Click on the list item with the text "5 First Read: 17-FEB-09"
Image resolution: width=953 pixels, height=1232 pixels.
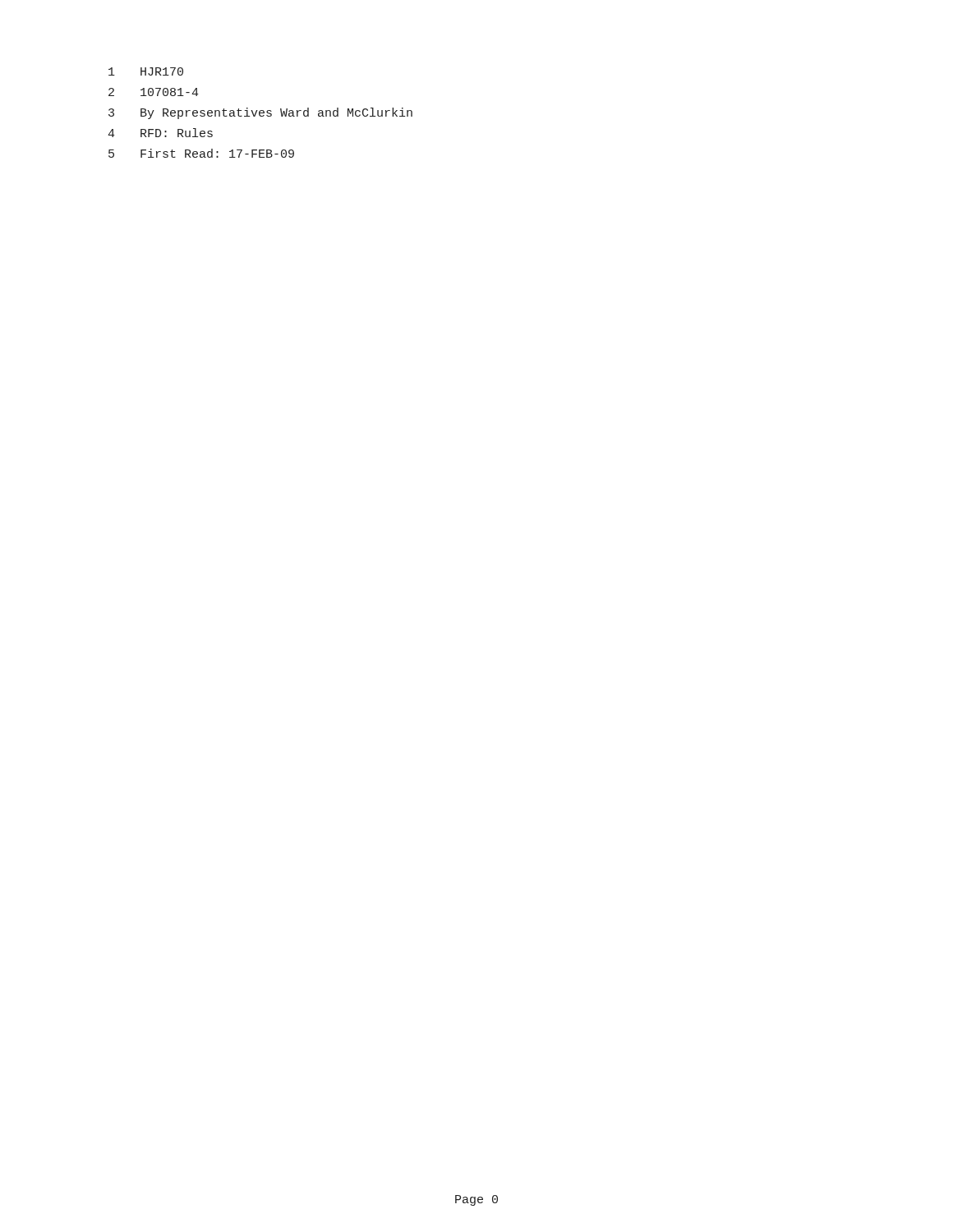coord(180,155)
